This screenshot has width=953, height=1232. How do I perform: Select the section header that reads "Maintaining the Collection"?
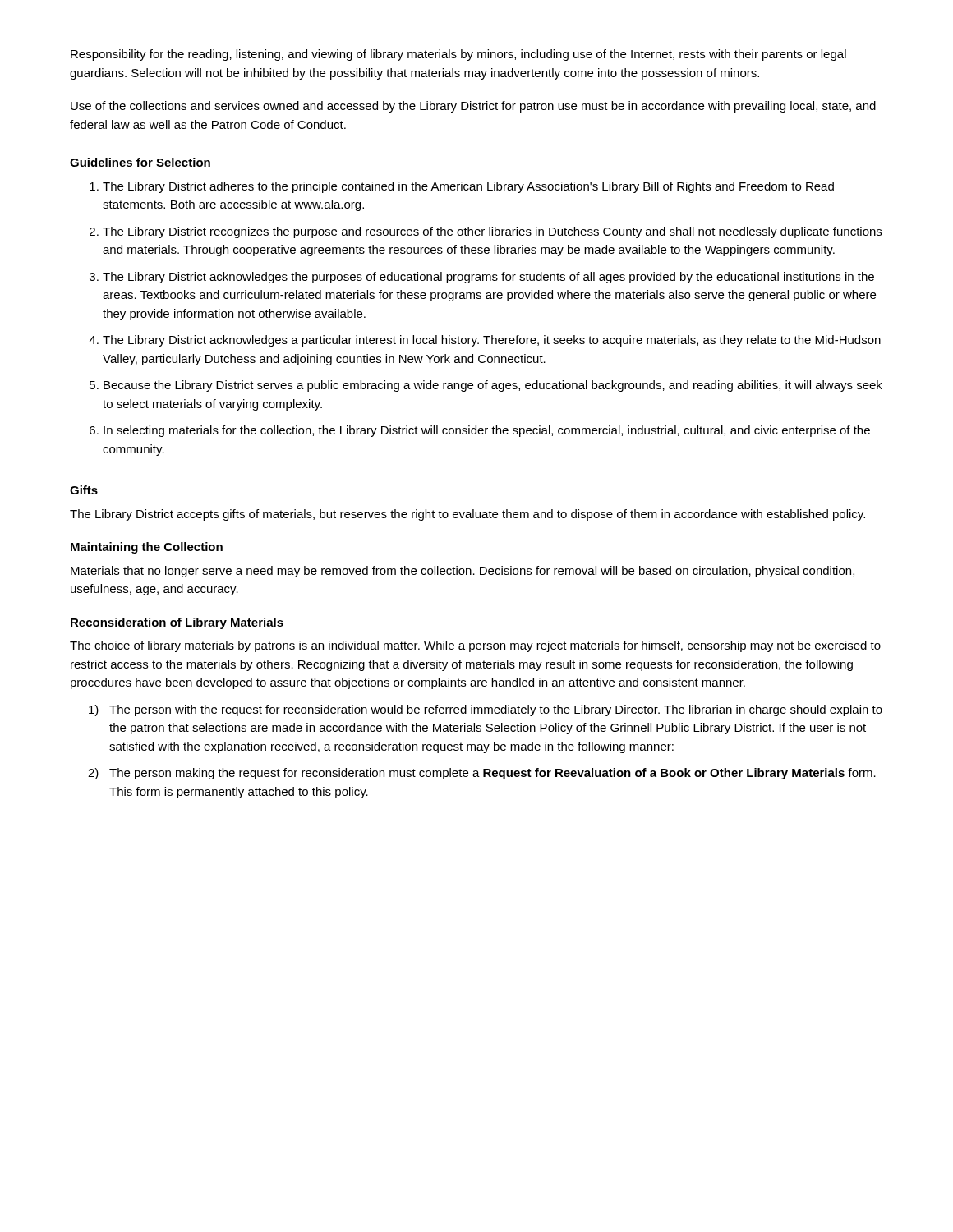pos(147,547)
